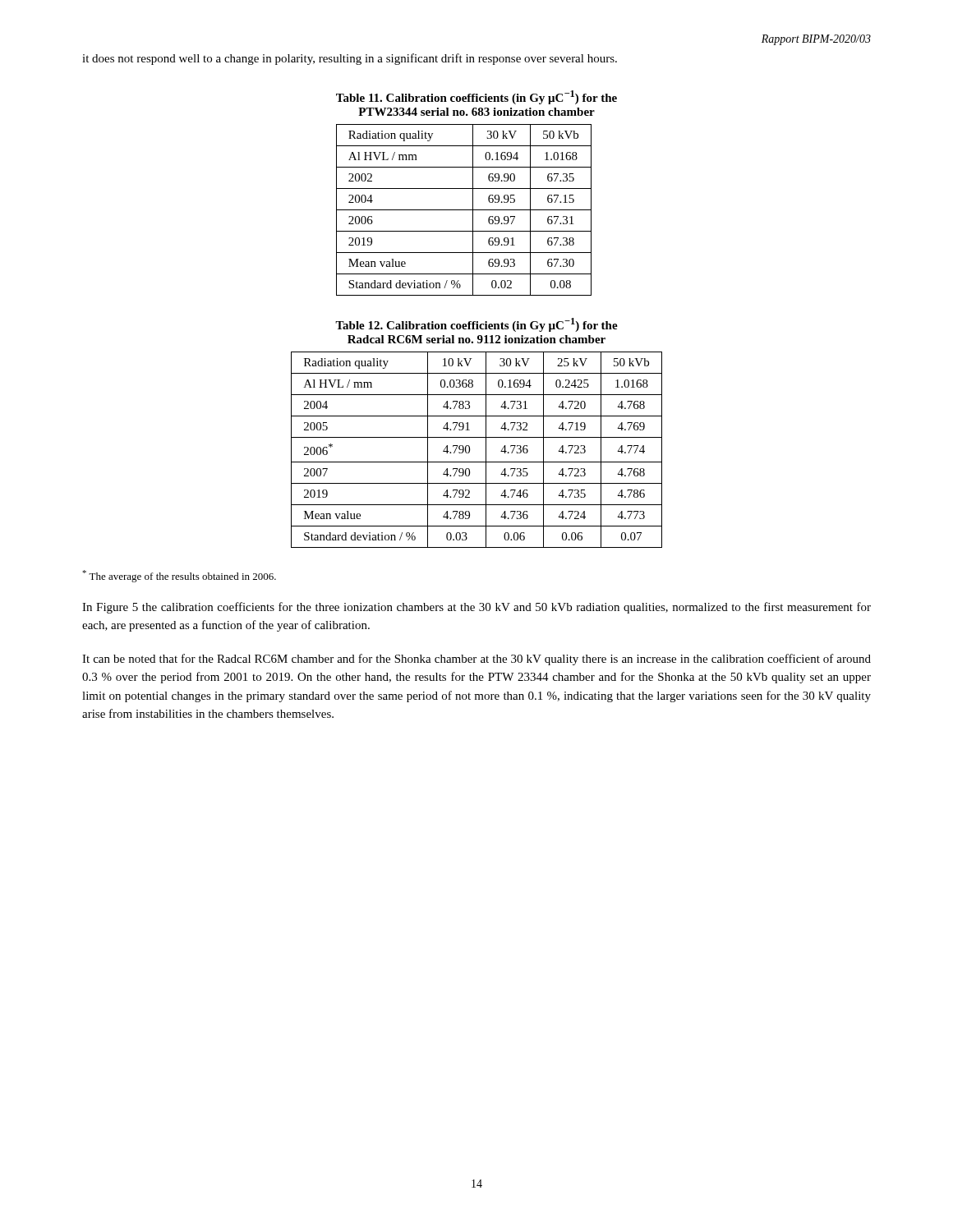Point to the block beginning "it does not"

pos(350,58)
